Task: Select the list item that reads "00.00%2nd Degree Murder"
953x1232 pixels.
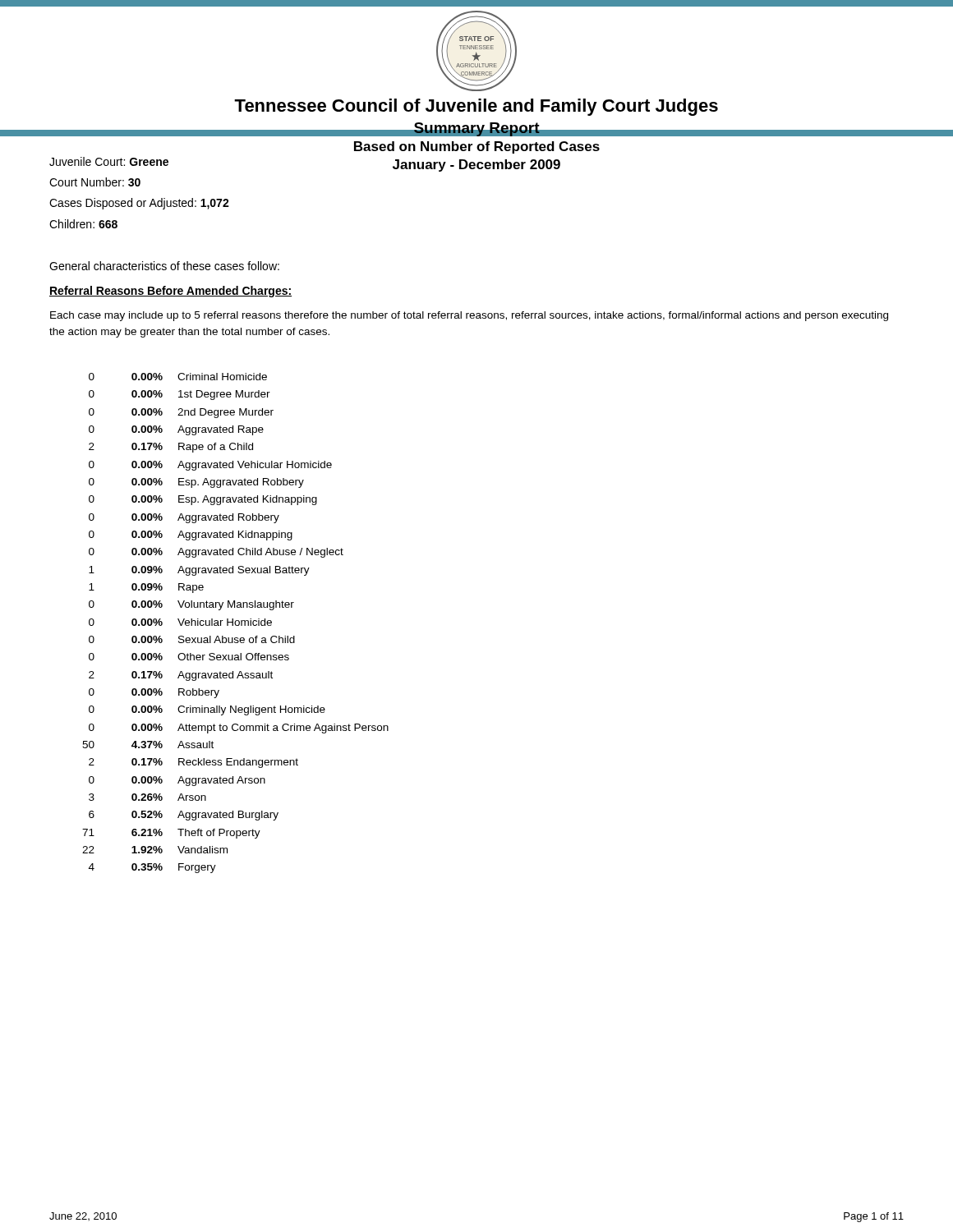Action: (161, 412)
